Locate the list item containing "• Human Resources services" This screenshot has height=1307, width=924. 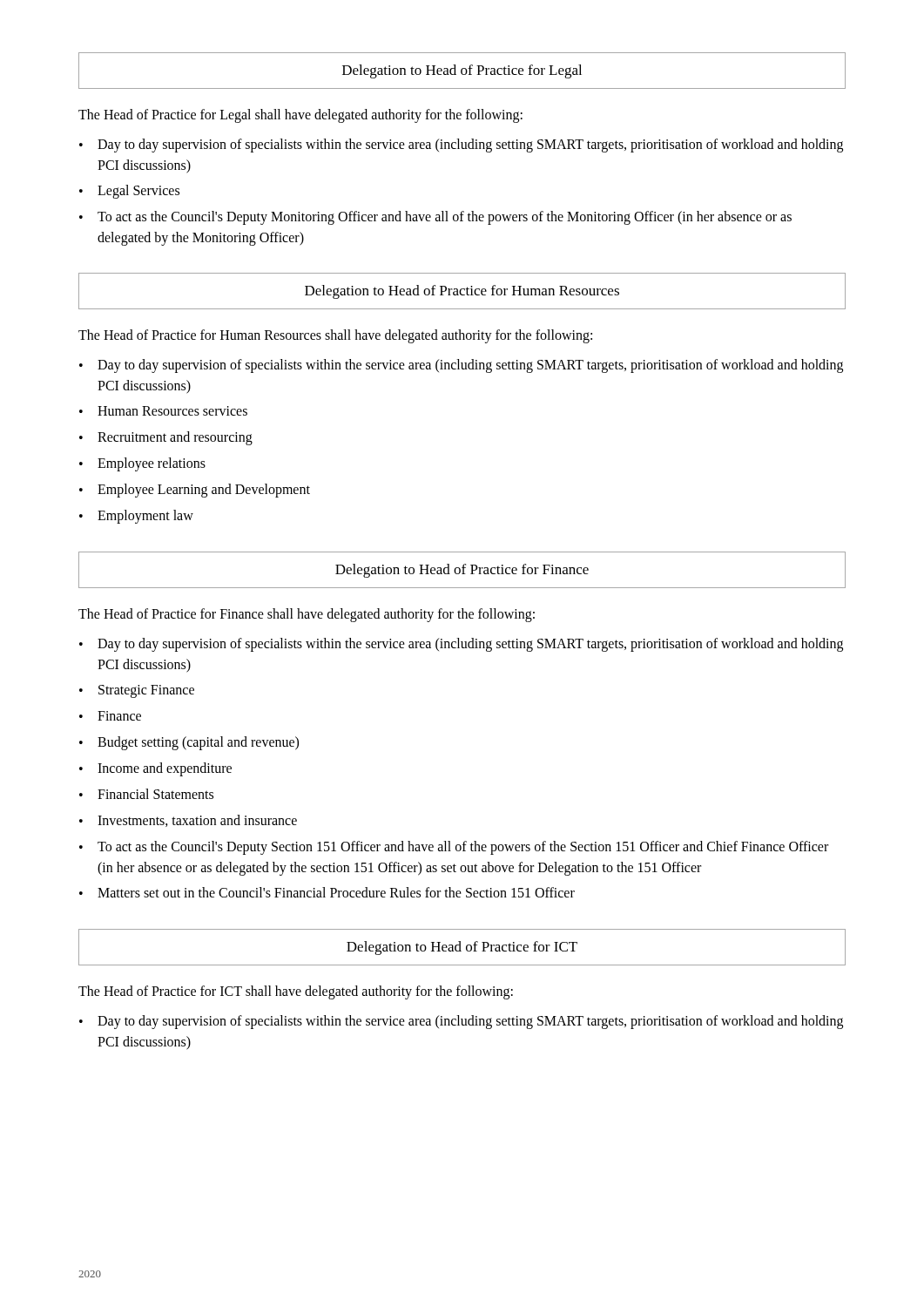click(163, 411)
